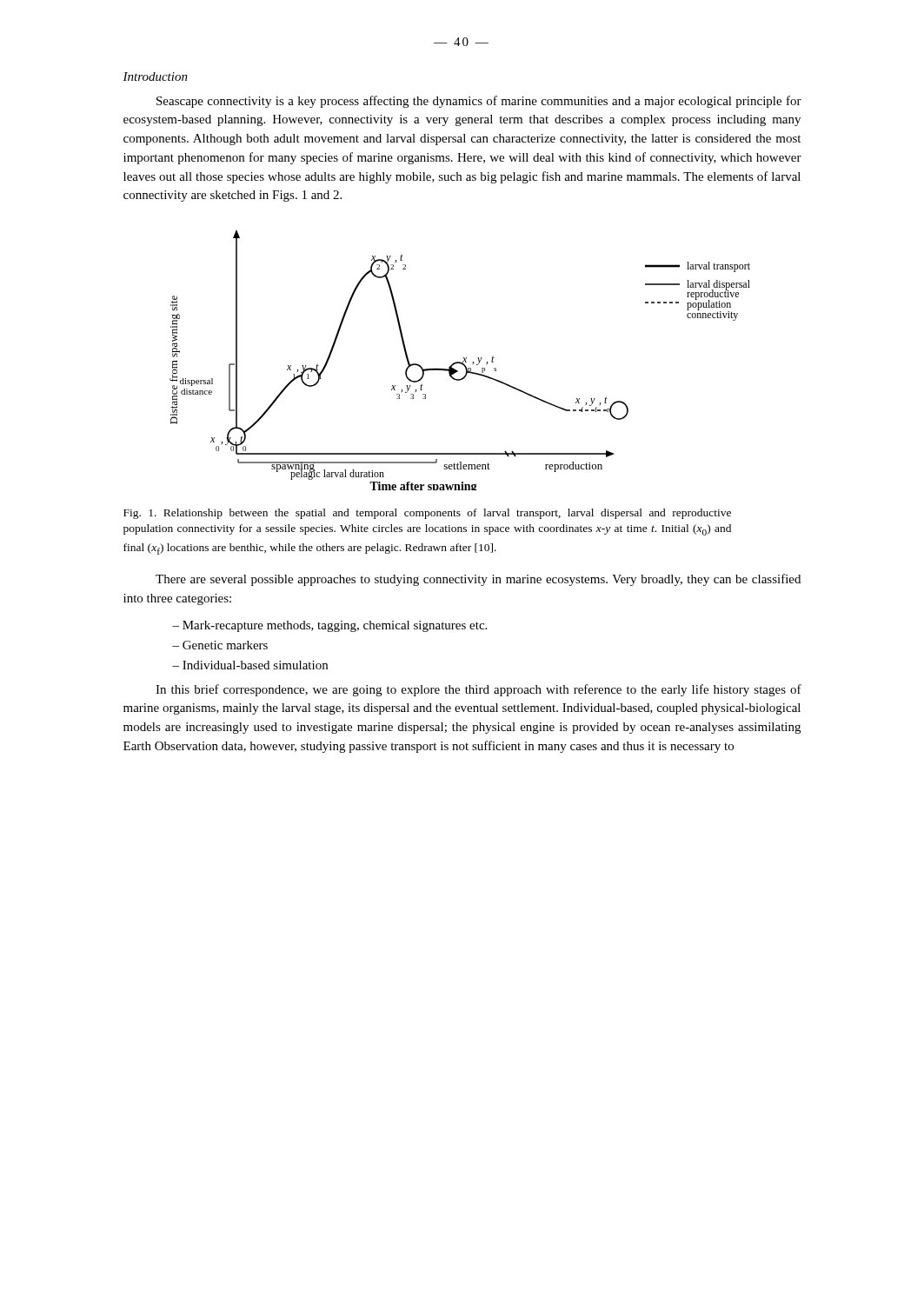Find the section header
Viewport: 924px width, 1304px height.
pos(155,76)
